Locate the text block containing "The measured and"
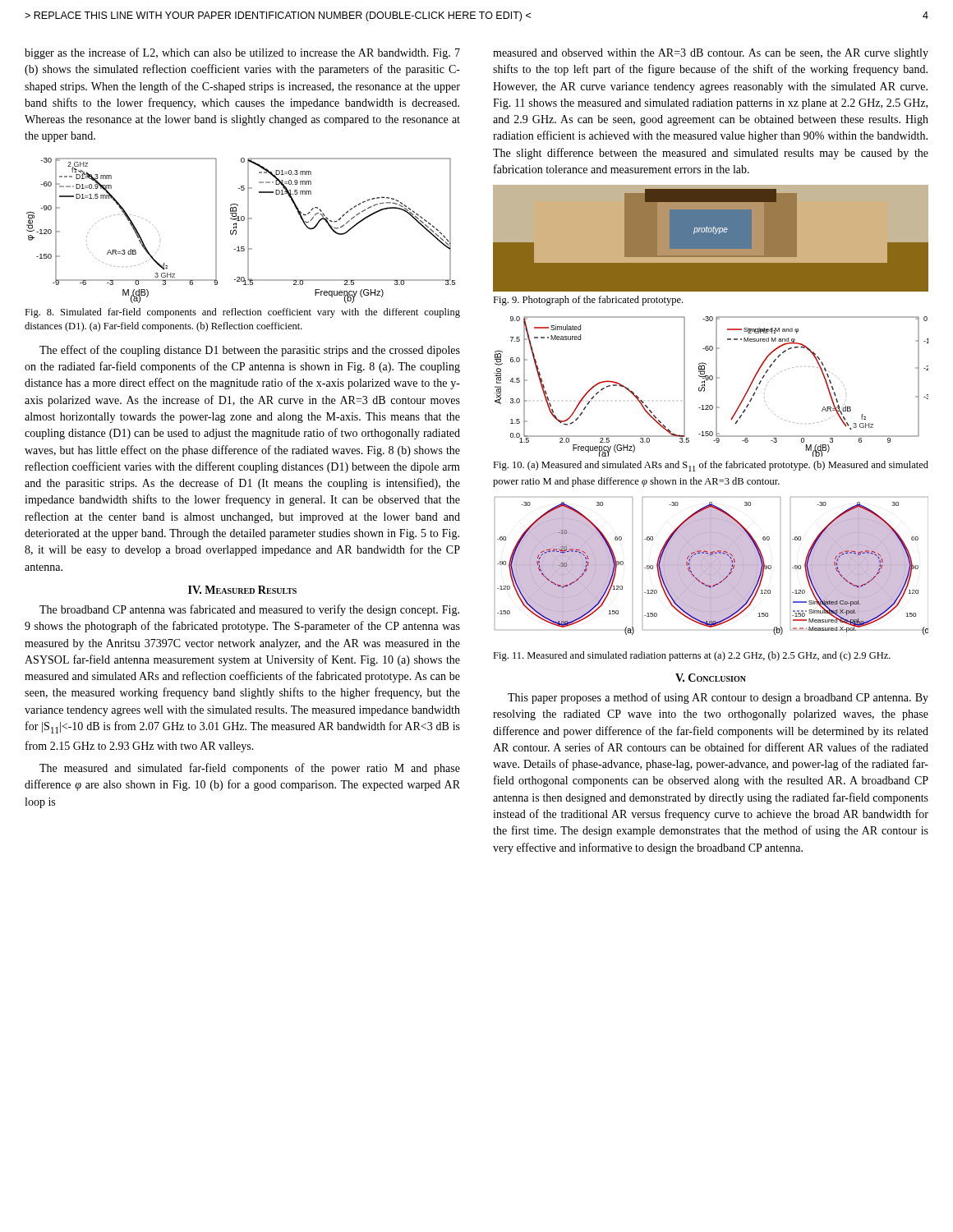 [x=242, y=785]
